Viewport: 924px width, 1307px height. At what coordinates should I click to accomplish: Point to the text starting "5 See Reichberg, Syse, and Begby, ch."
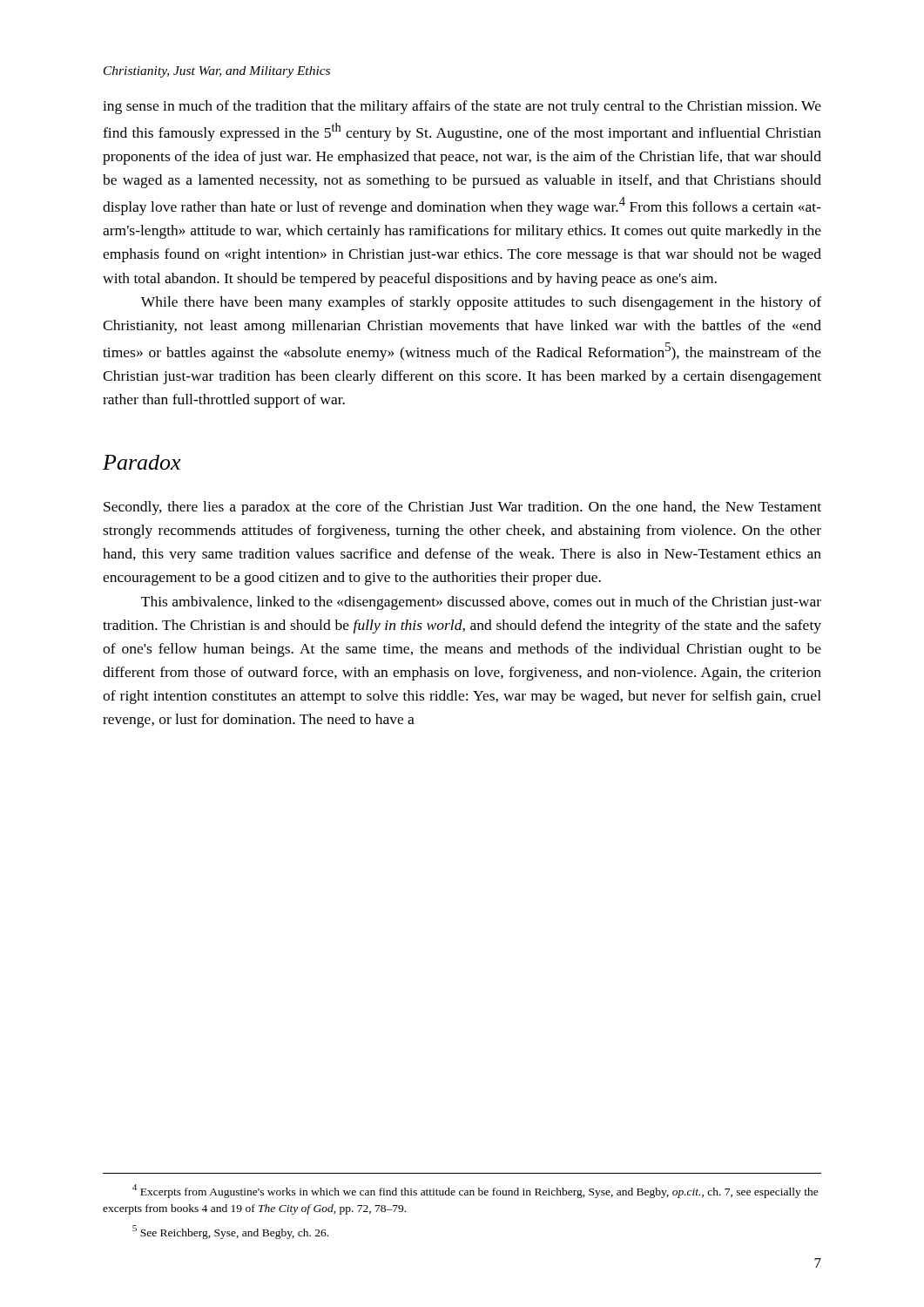(x=230, y=1232)
